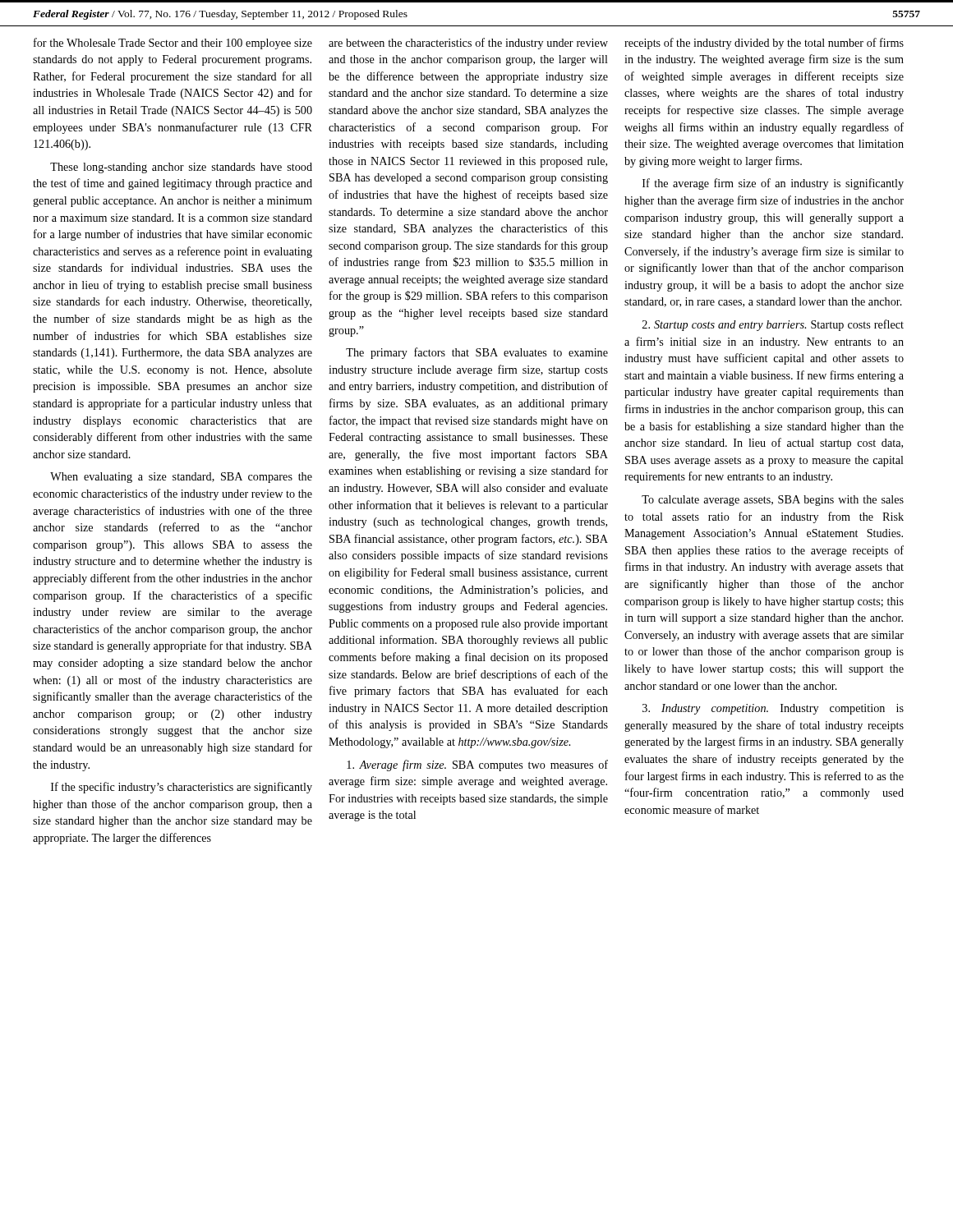Find the block on this page that starts "If the specific"

(173, 813)
